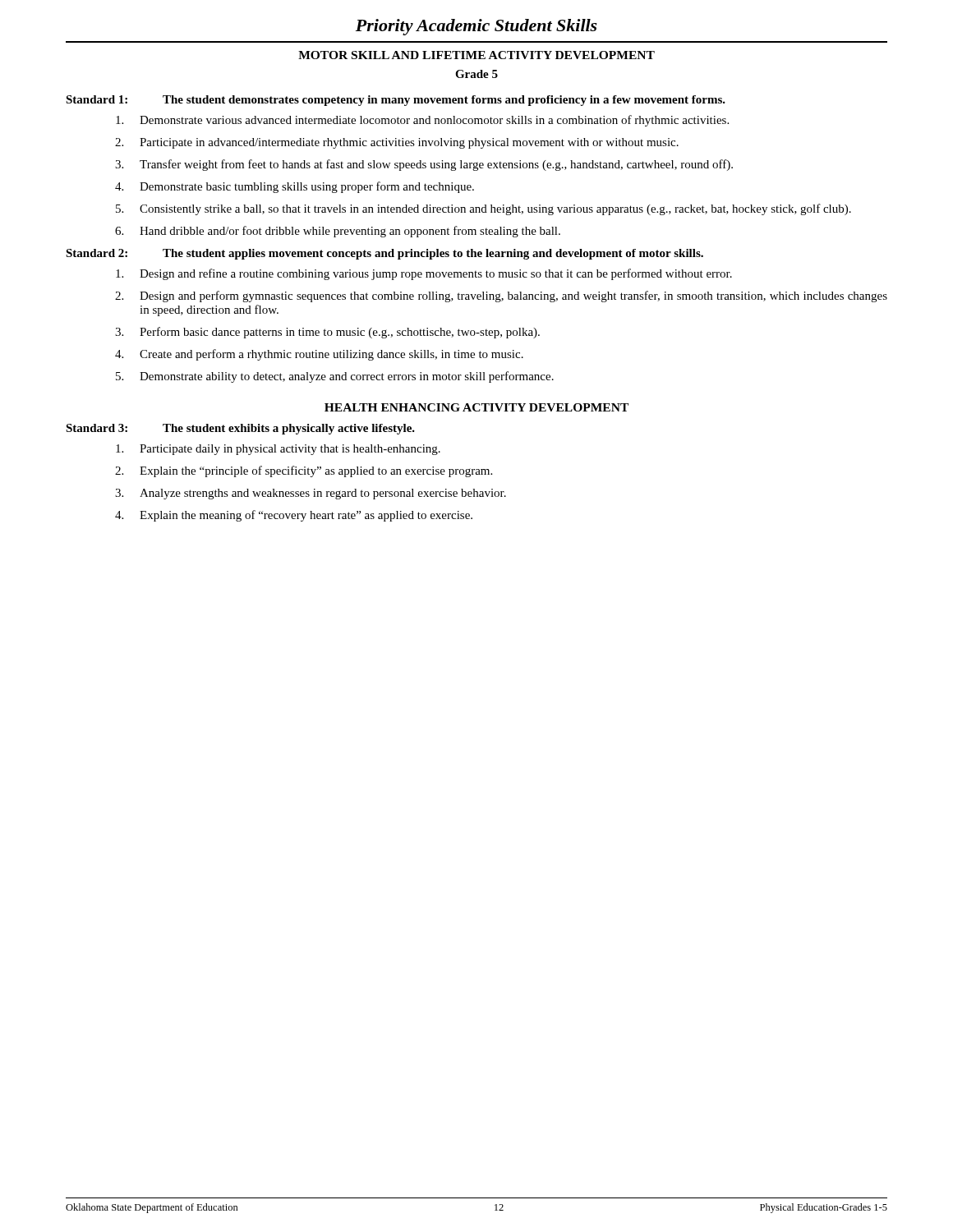953x1232 pixels.
Task: Click on the list item that reads "Demonstrate various advanced"
Action: pyautogui.click(x=501, y=120)
